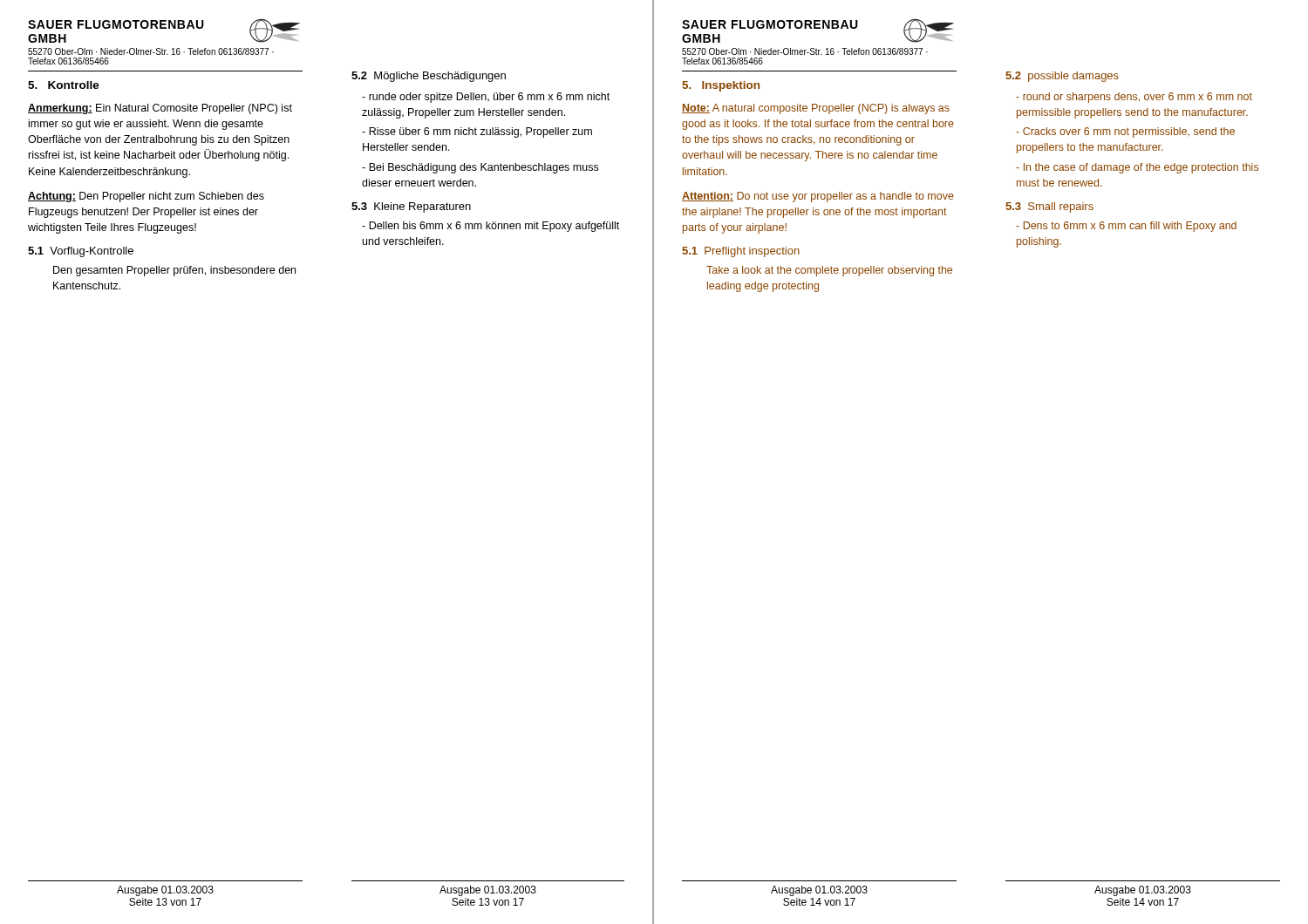Find the text block starting "Bei Beschädigung des Kantenbeschlages muss"
Image resolution: width=1308 pixels, height=924 pixels.
(x=480, y=175)
